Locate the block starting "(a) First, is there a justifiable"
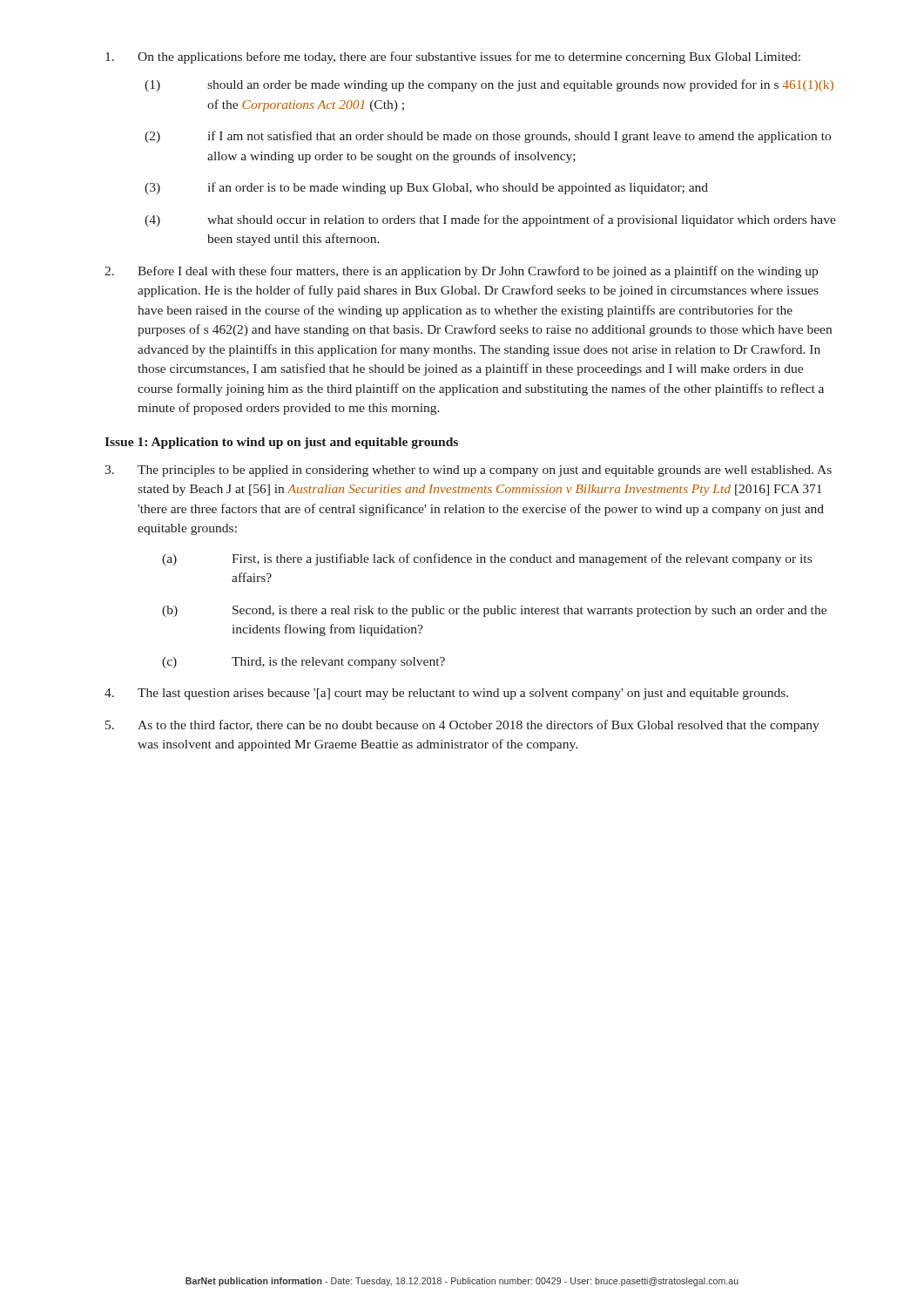This screenshot has width=924, height=1307. click(x=487, y=568)
